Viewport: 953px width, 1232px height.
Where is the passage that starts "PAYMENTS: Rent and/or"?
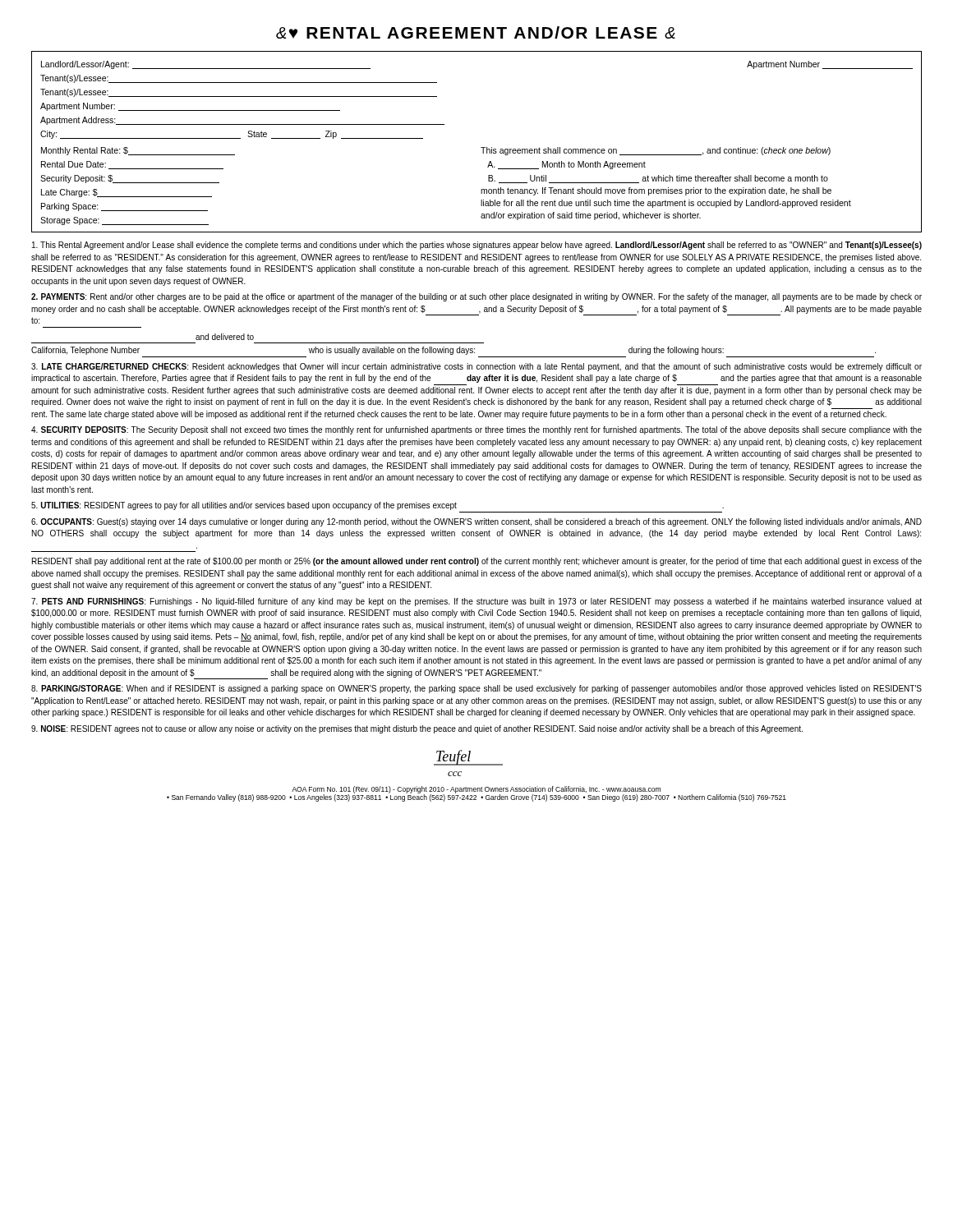[x=476, y=310]
